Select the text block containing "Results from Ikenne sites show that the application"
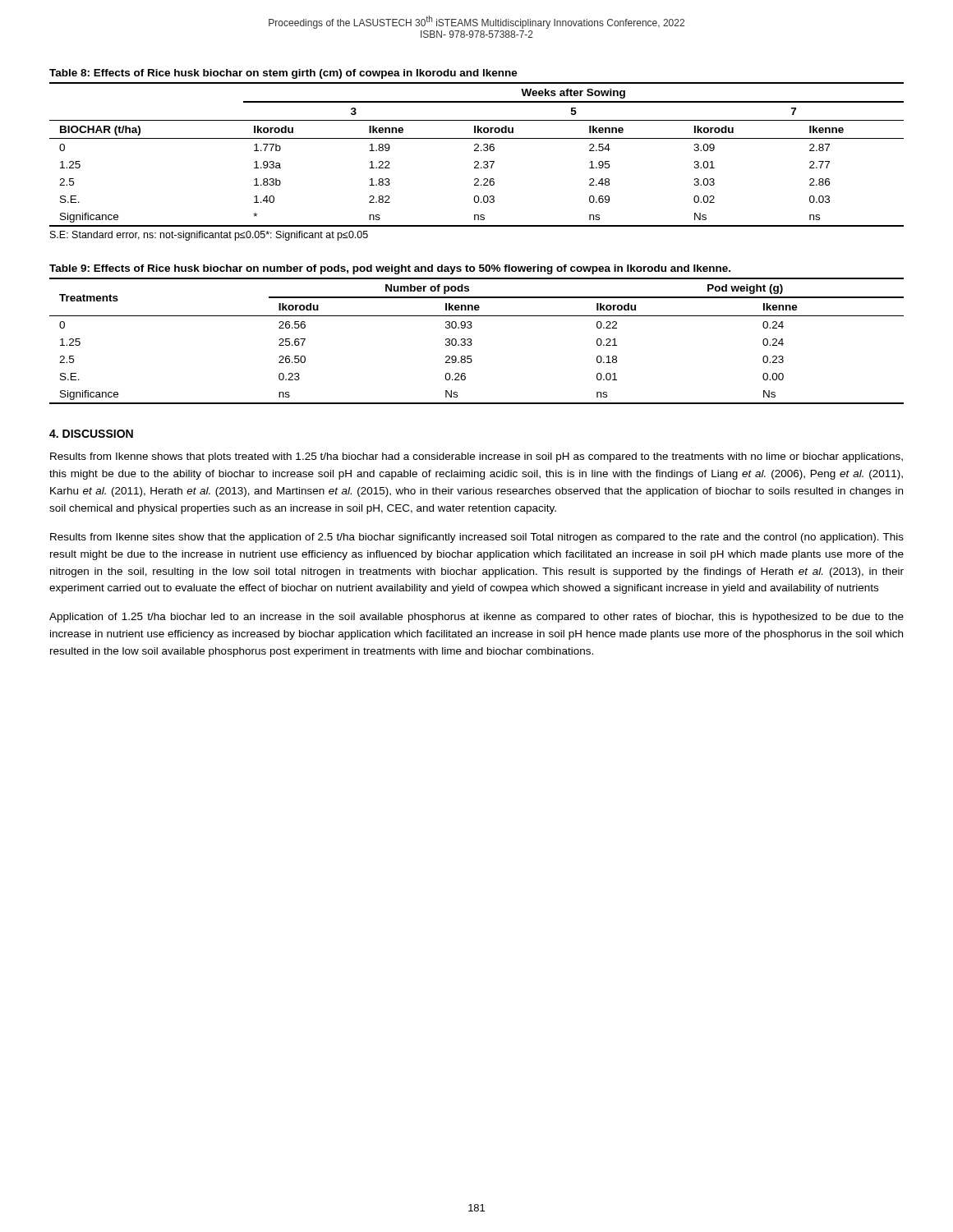The width and height of the screenshot is (953, 1232). (476, 562)
